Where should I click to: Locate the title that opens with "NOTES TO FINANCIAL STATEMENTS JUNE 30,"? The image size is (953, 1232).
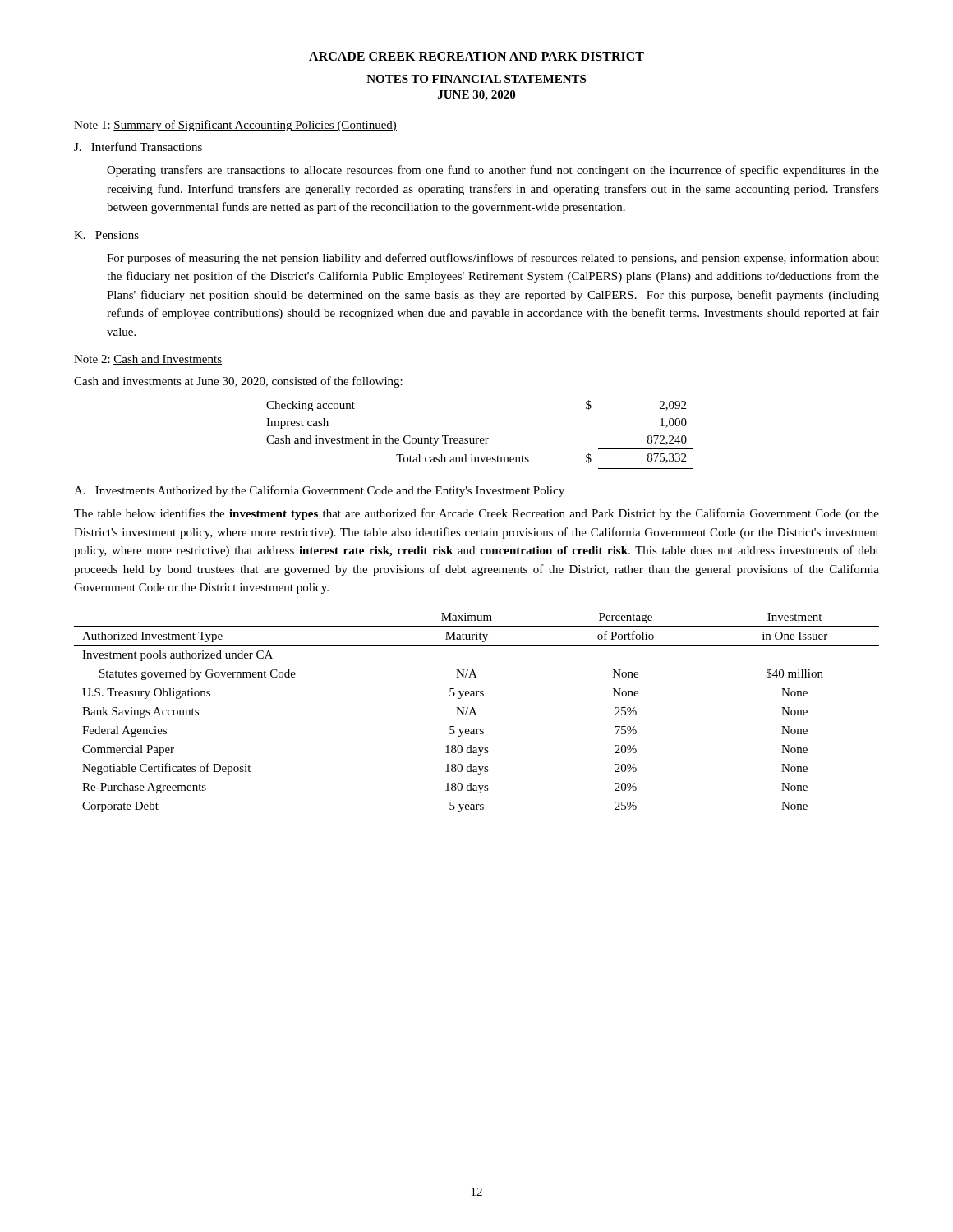476,87
